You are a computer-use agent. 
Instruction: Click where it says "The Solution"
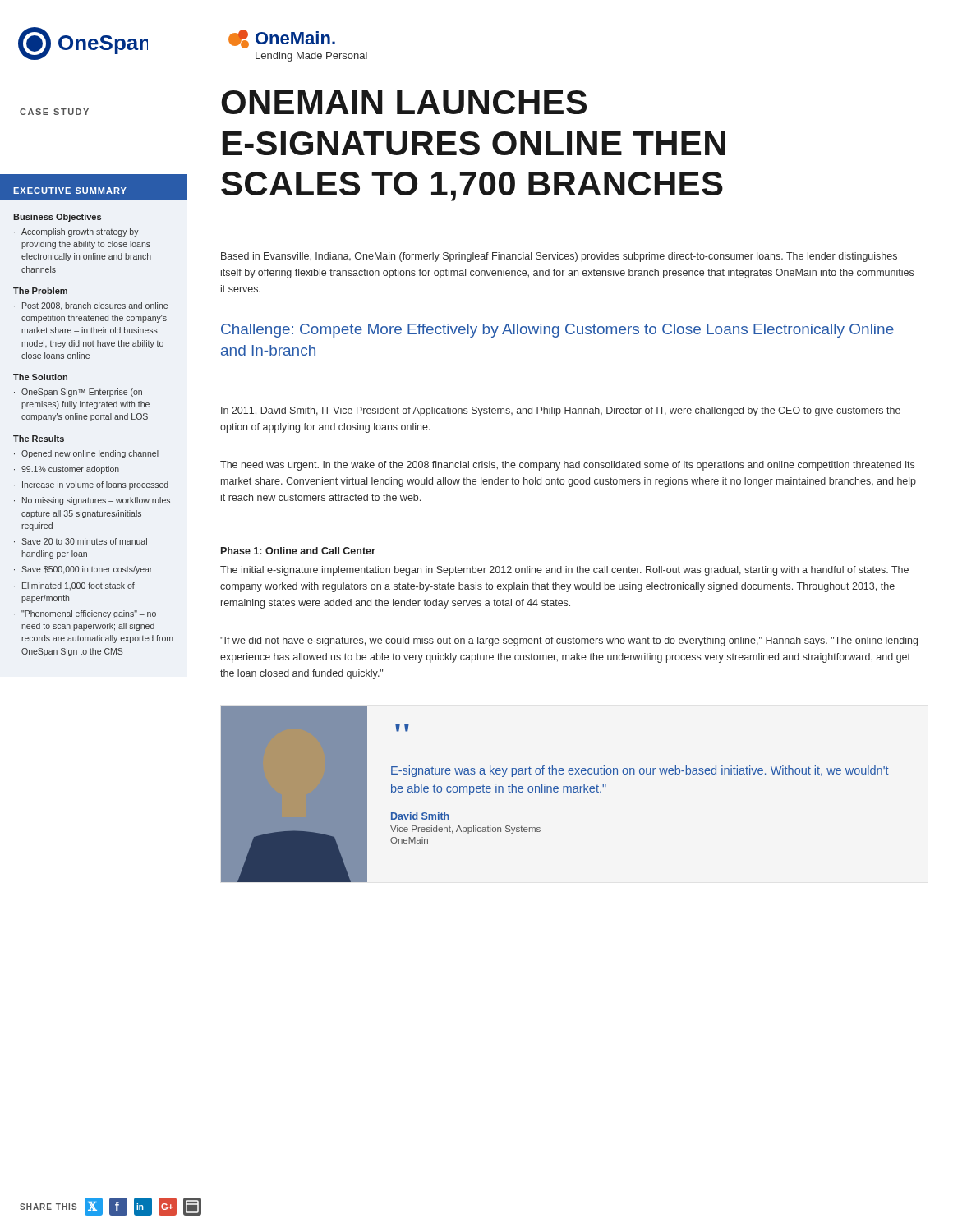pos(41,377)
